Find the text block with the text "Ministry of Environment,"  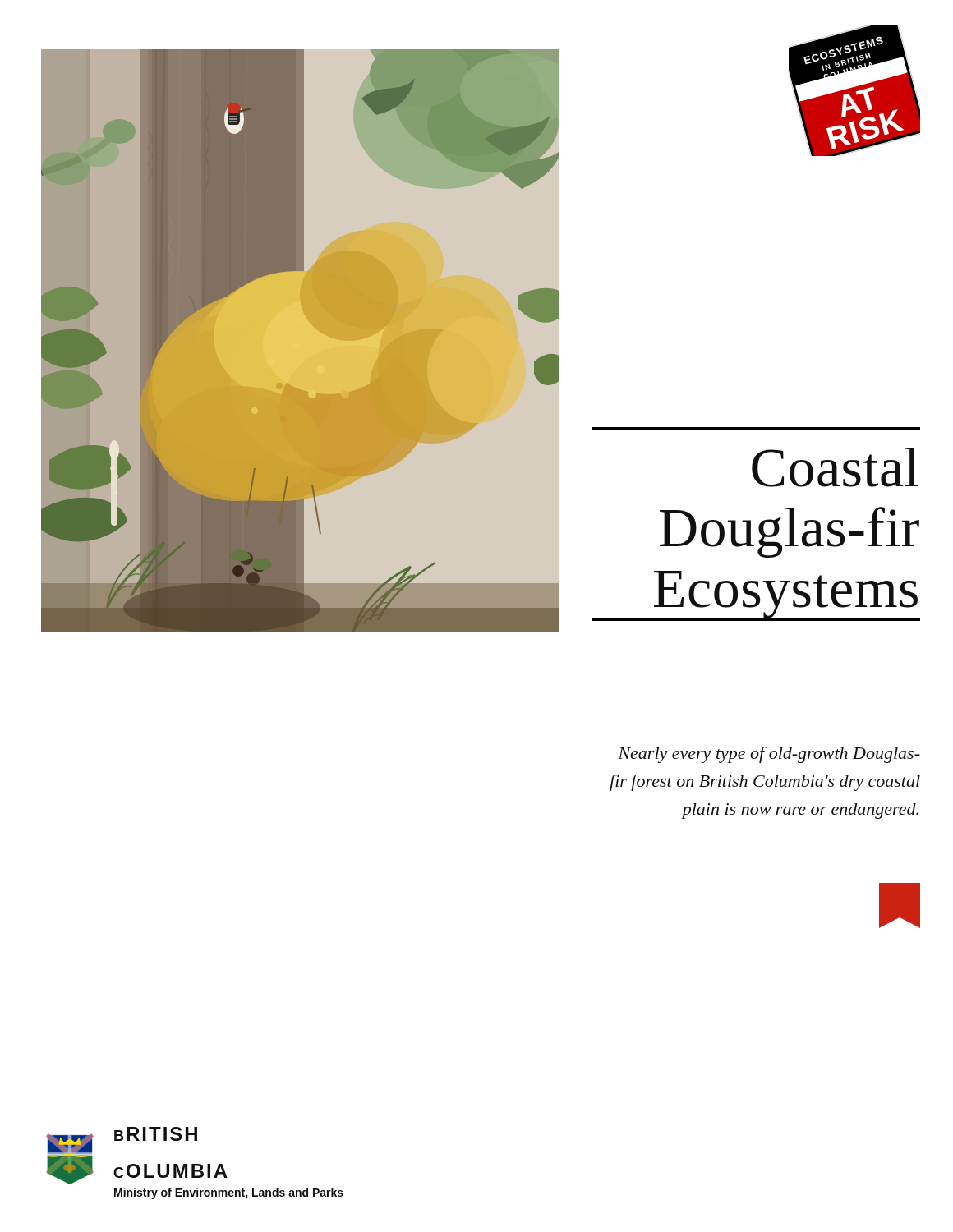(x=228, y=1193)
